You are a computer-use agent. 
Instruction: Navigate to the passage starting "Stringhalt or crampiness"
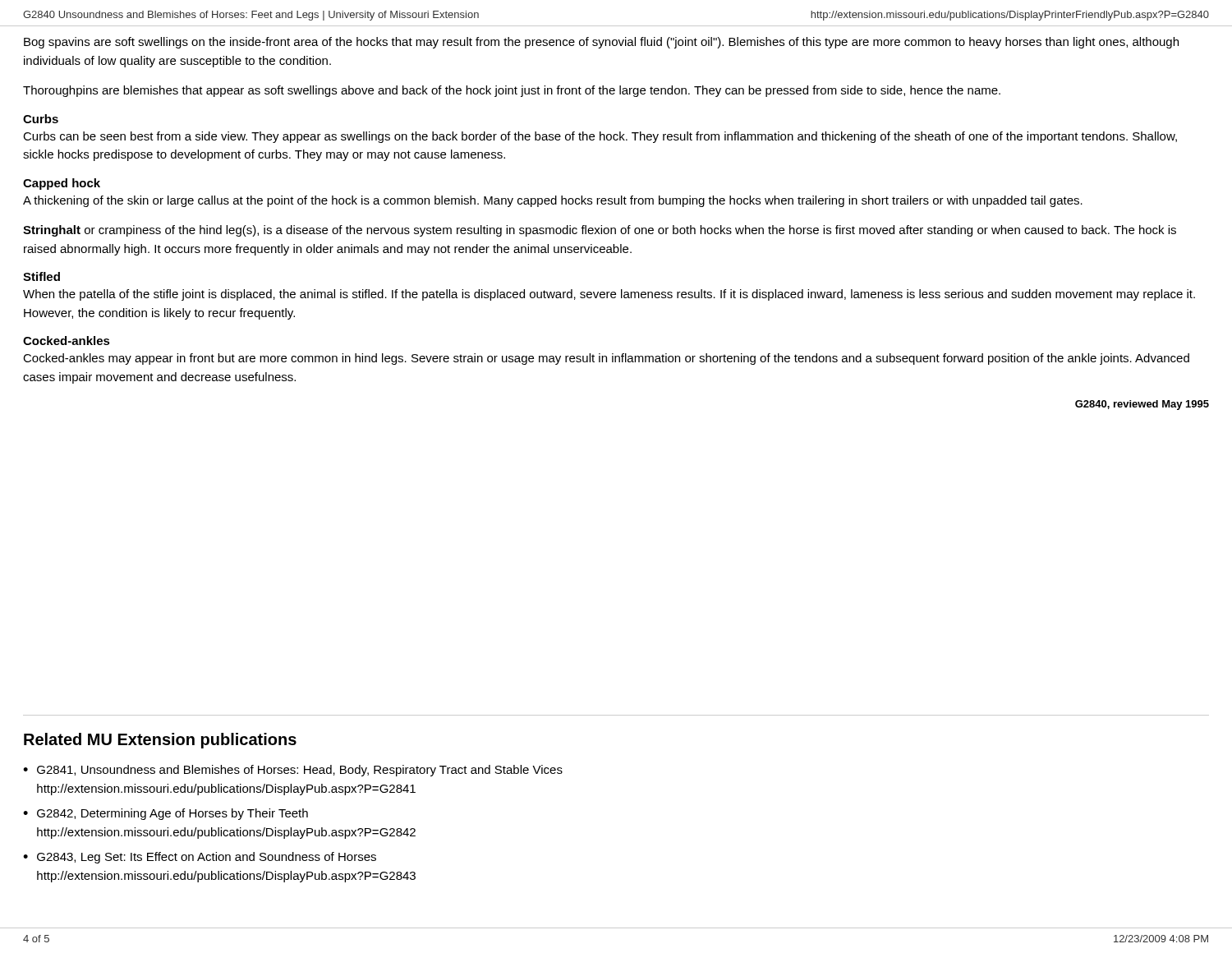[600, 239]
